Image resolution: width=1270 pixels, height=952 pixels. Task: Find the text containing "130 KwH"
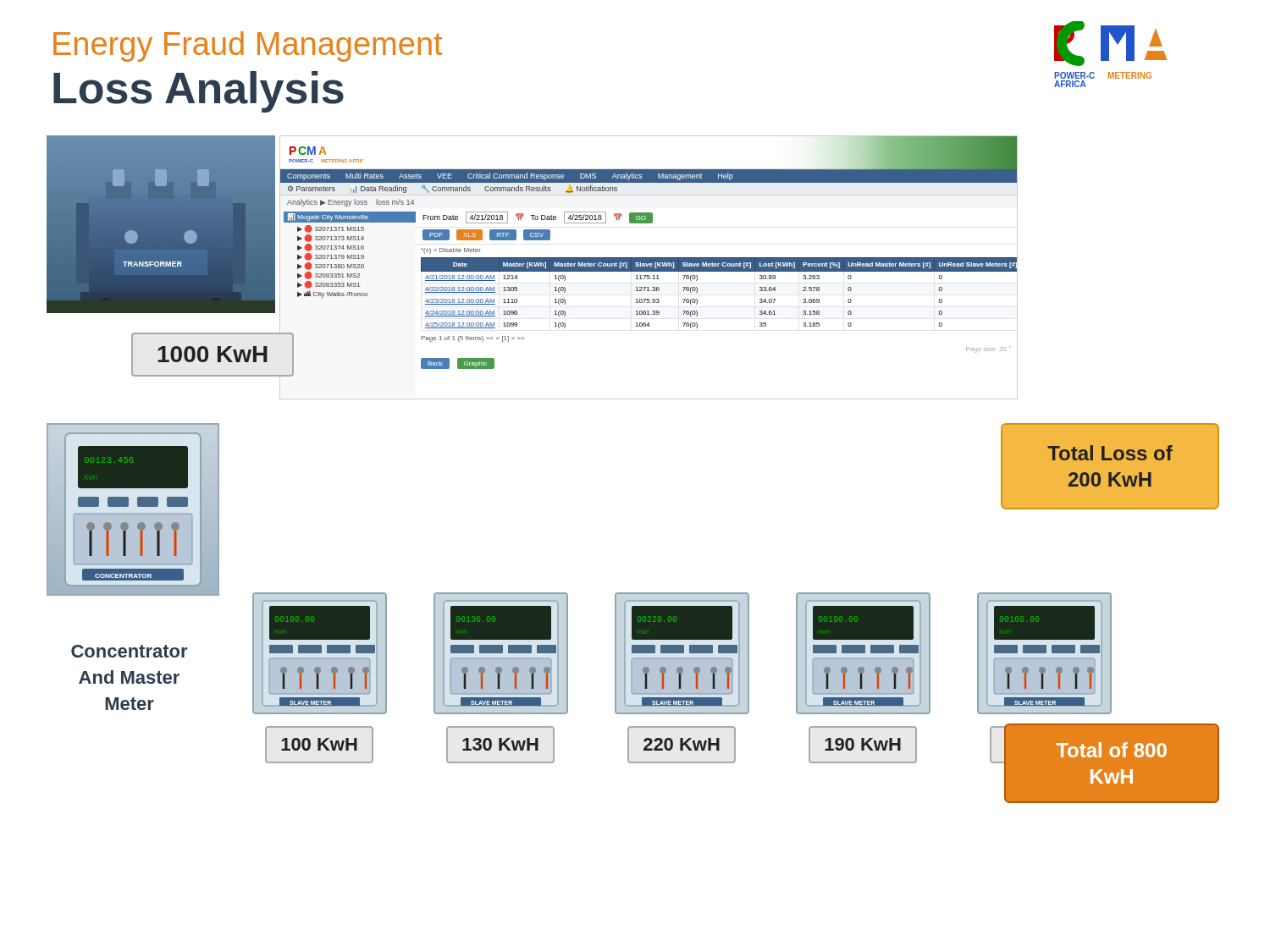500,744
